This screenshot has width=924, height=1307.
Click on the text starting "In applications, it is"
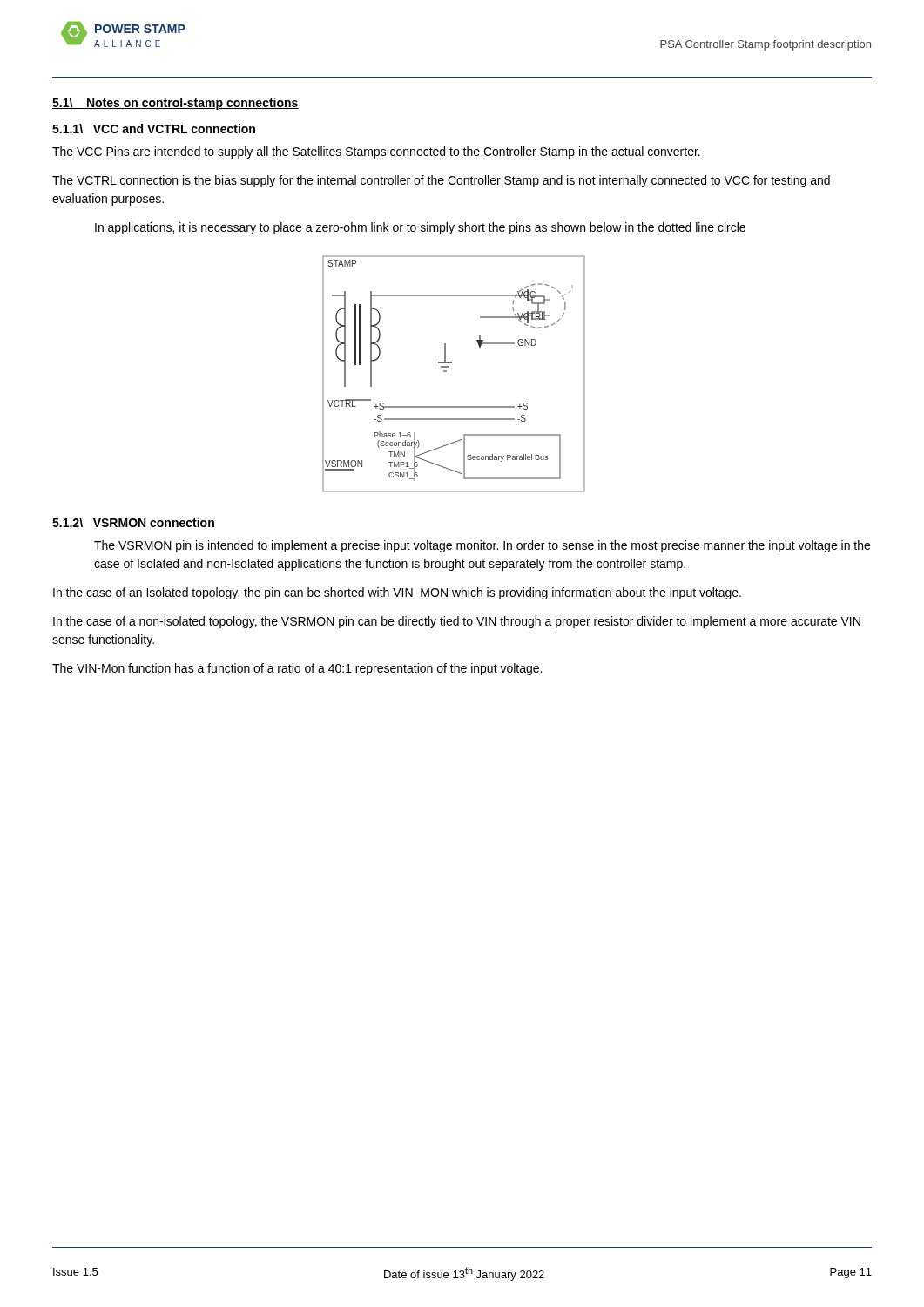[420, 227]
